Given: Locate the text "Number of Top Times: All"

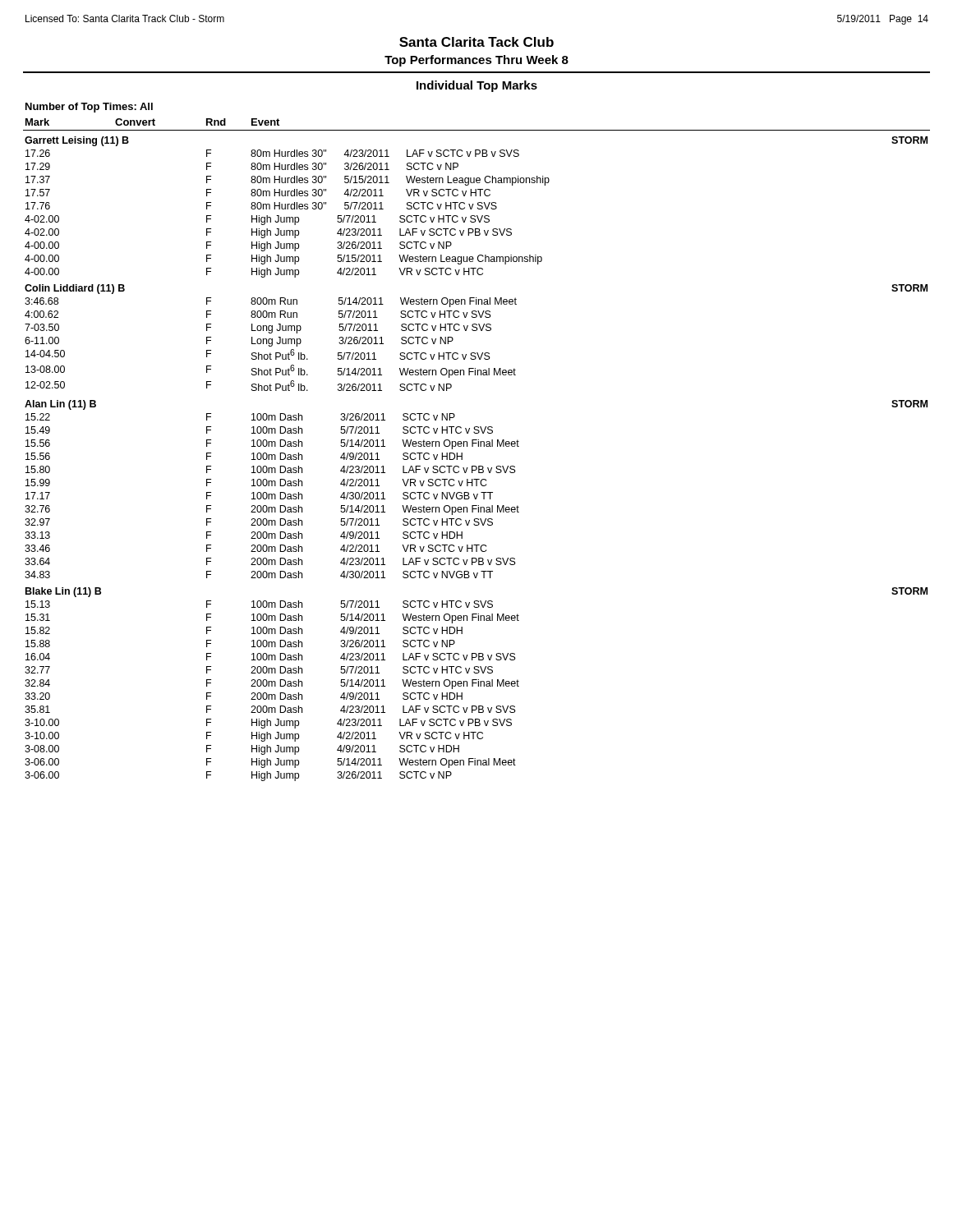Looking at the screenshot, I should pyautogui.click(x=89, y=106).
